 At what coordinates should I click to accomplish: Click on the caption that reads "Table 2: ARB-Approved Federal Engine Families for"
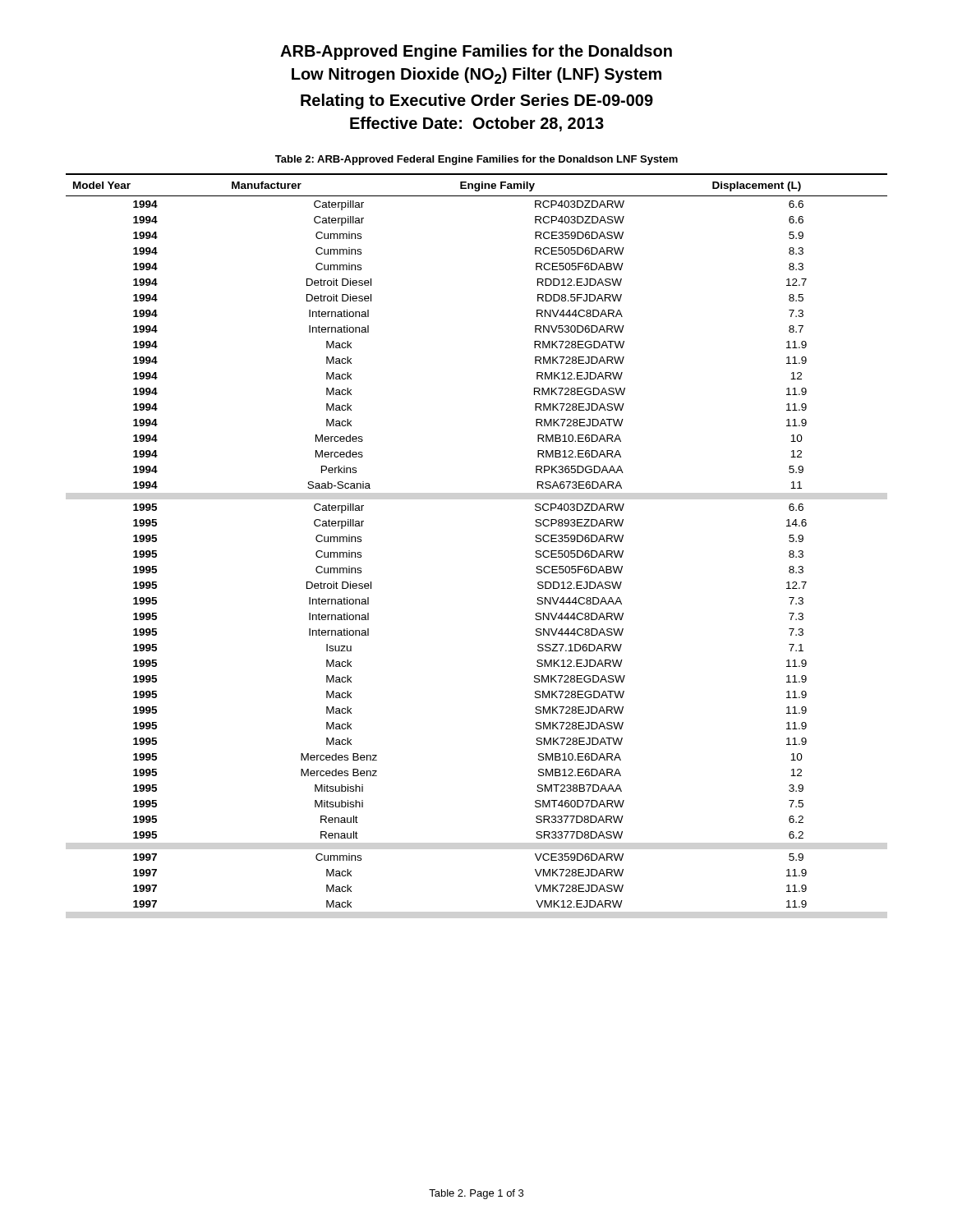point(476,159)
